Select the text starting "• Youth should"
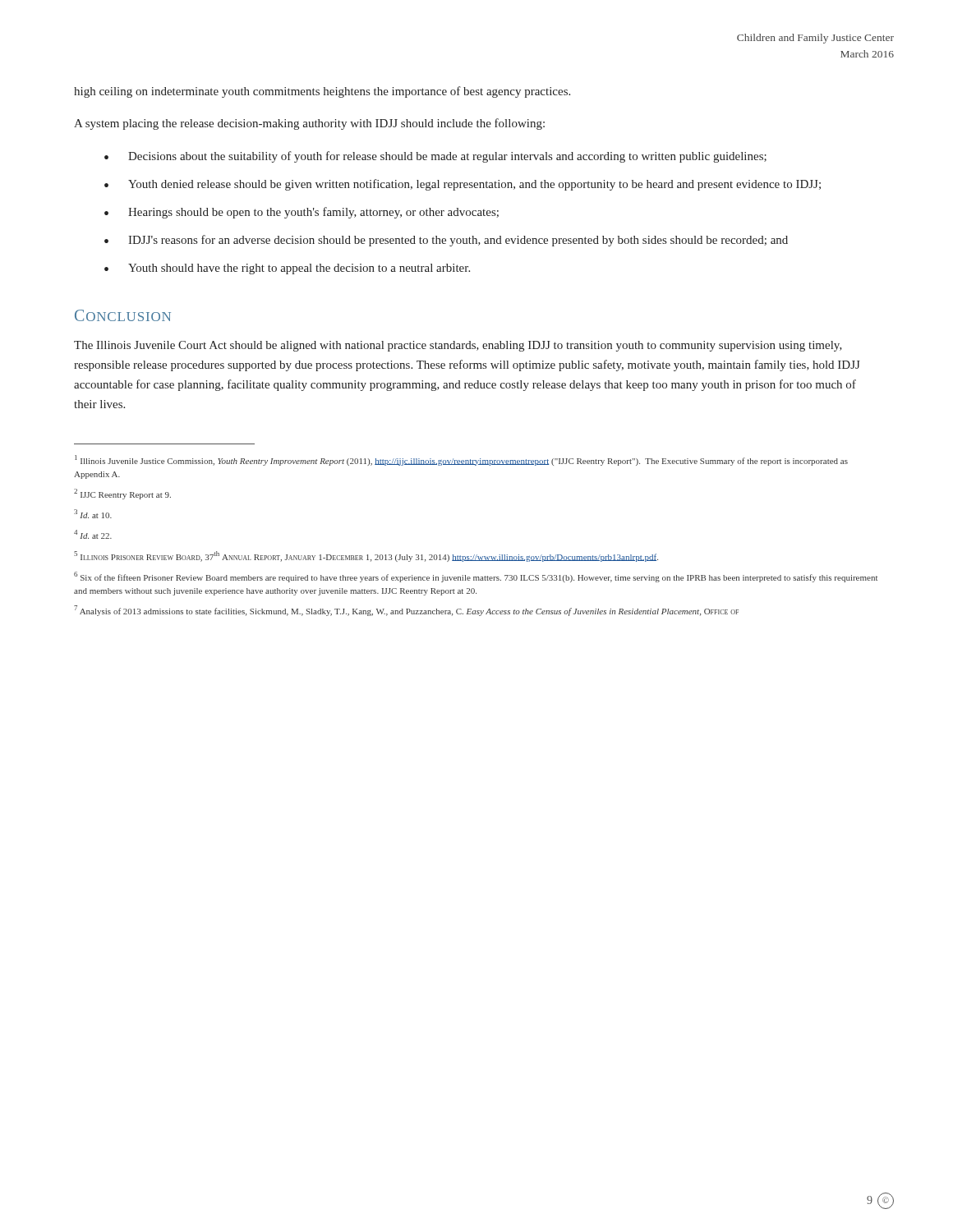The height and width of the screenshot is (1232, 953). (287, 269)
